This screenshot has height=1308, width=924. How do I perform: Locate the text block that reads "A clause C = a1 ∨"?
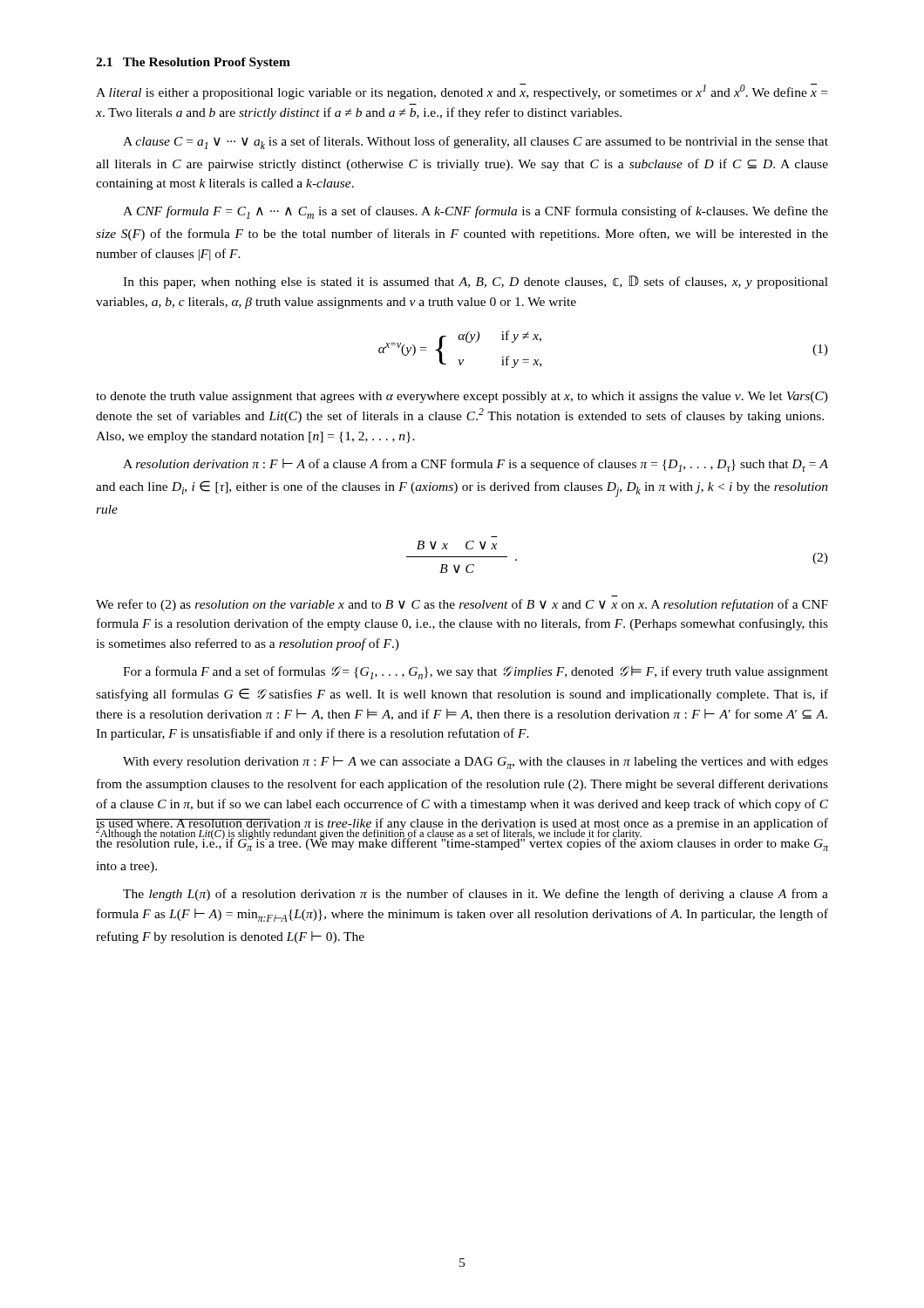[462, 162]
